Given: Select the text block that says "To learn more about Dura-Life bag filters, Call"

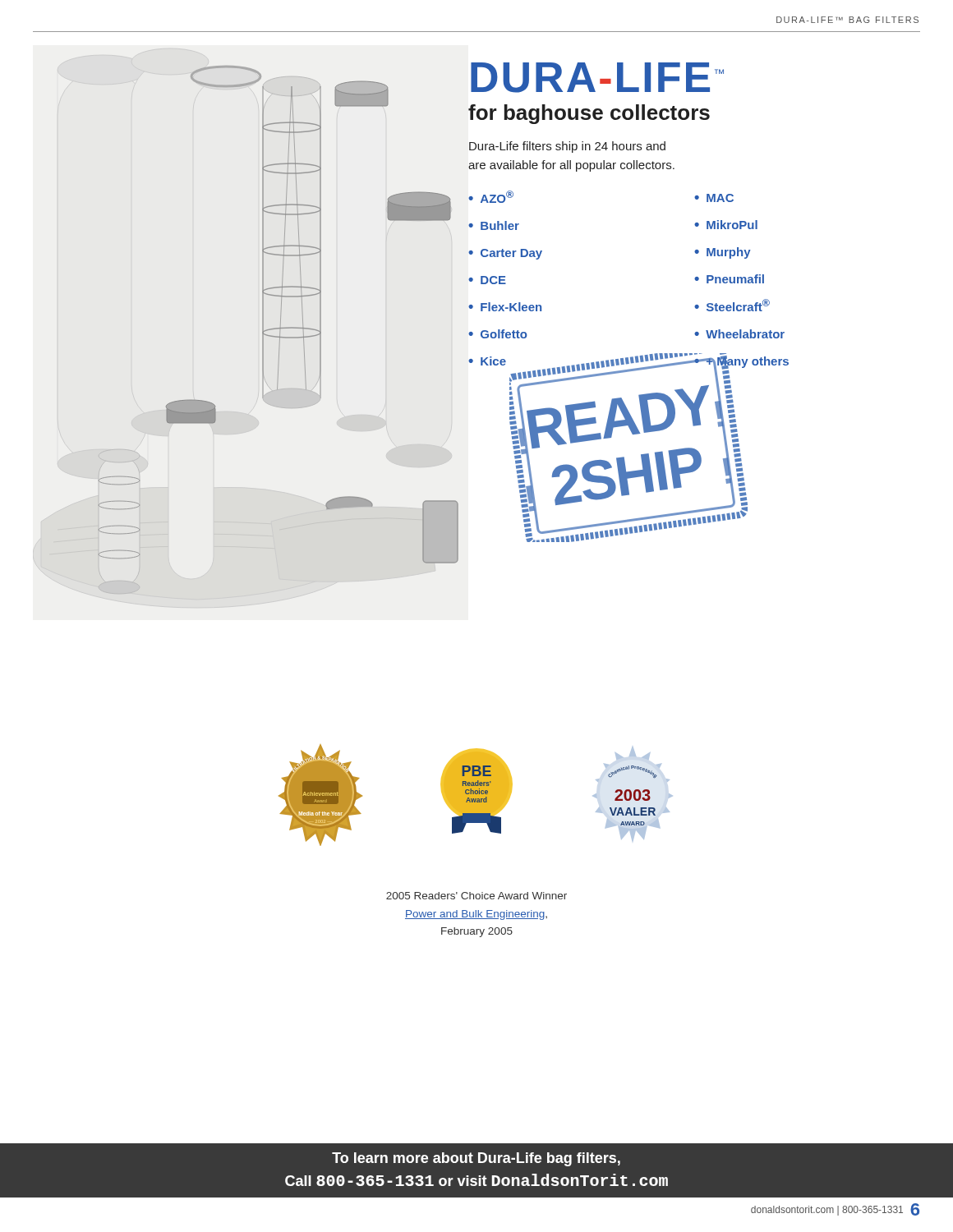Looking at the screenshot, I should (x=476, y=1170).
